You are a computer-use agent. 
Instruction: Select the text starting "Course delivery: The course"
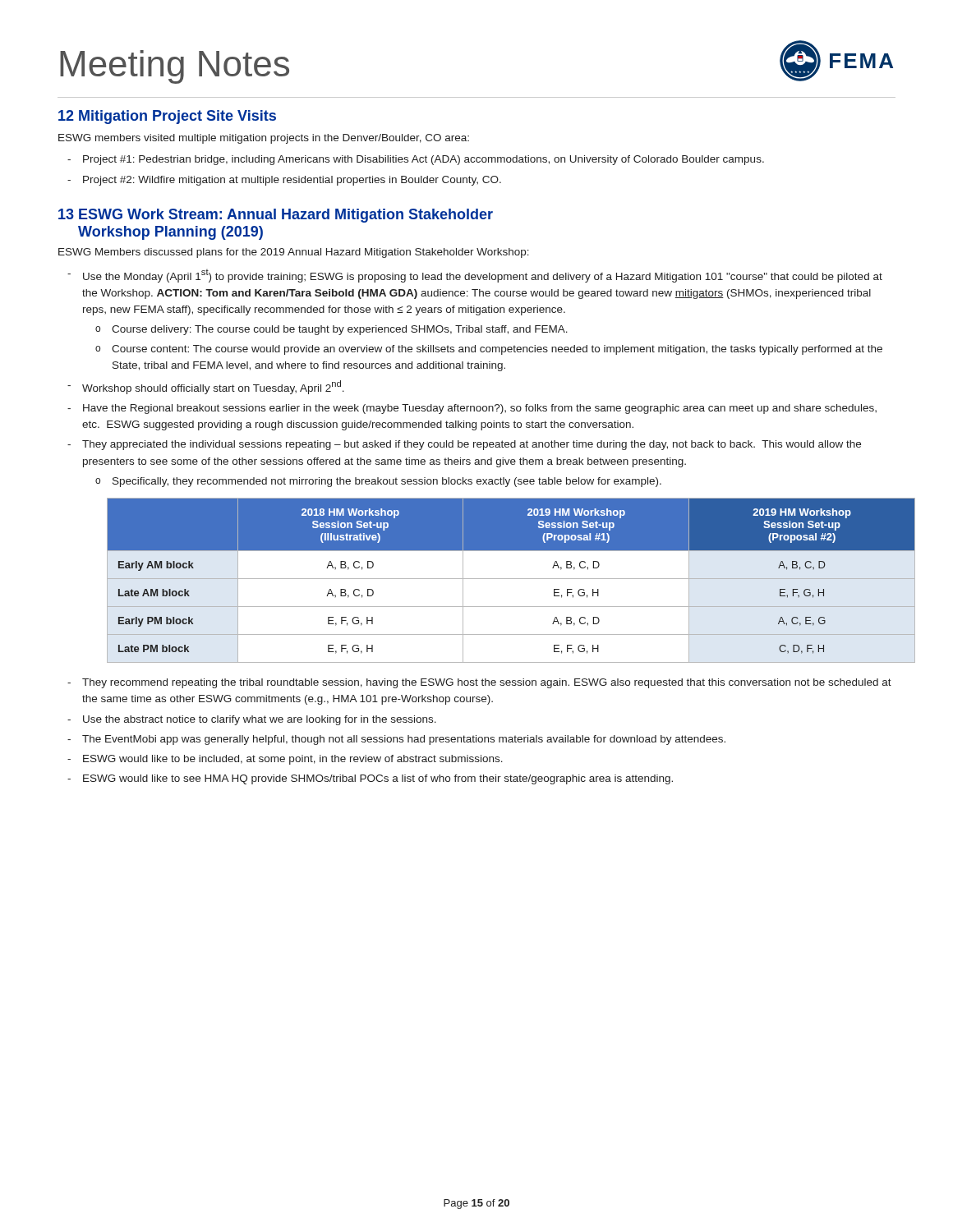340,329
